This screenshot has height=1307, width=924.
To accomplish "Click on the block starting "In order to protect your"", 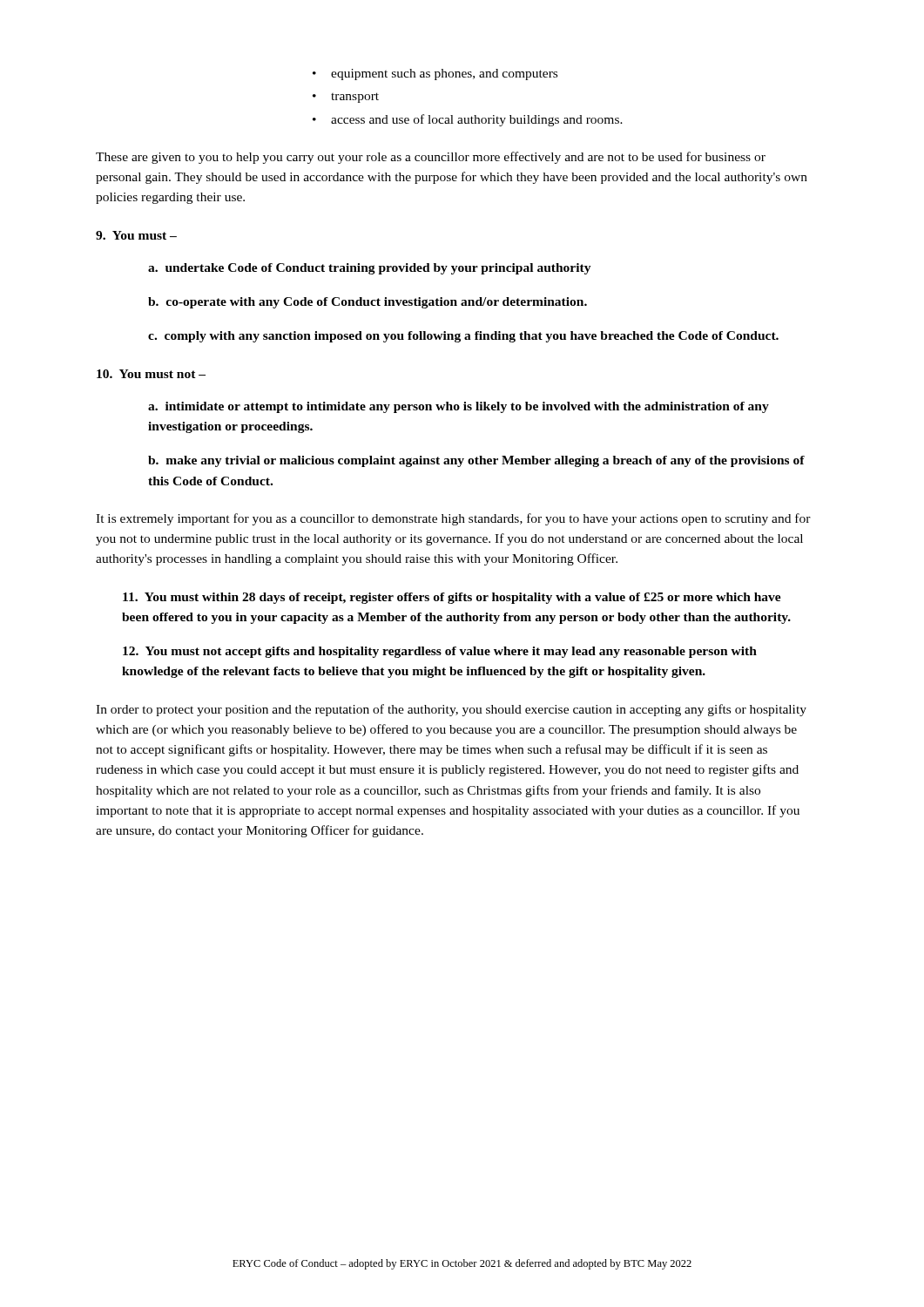I will pyautogui.click(x=453, y=769).
